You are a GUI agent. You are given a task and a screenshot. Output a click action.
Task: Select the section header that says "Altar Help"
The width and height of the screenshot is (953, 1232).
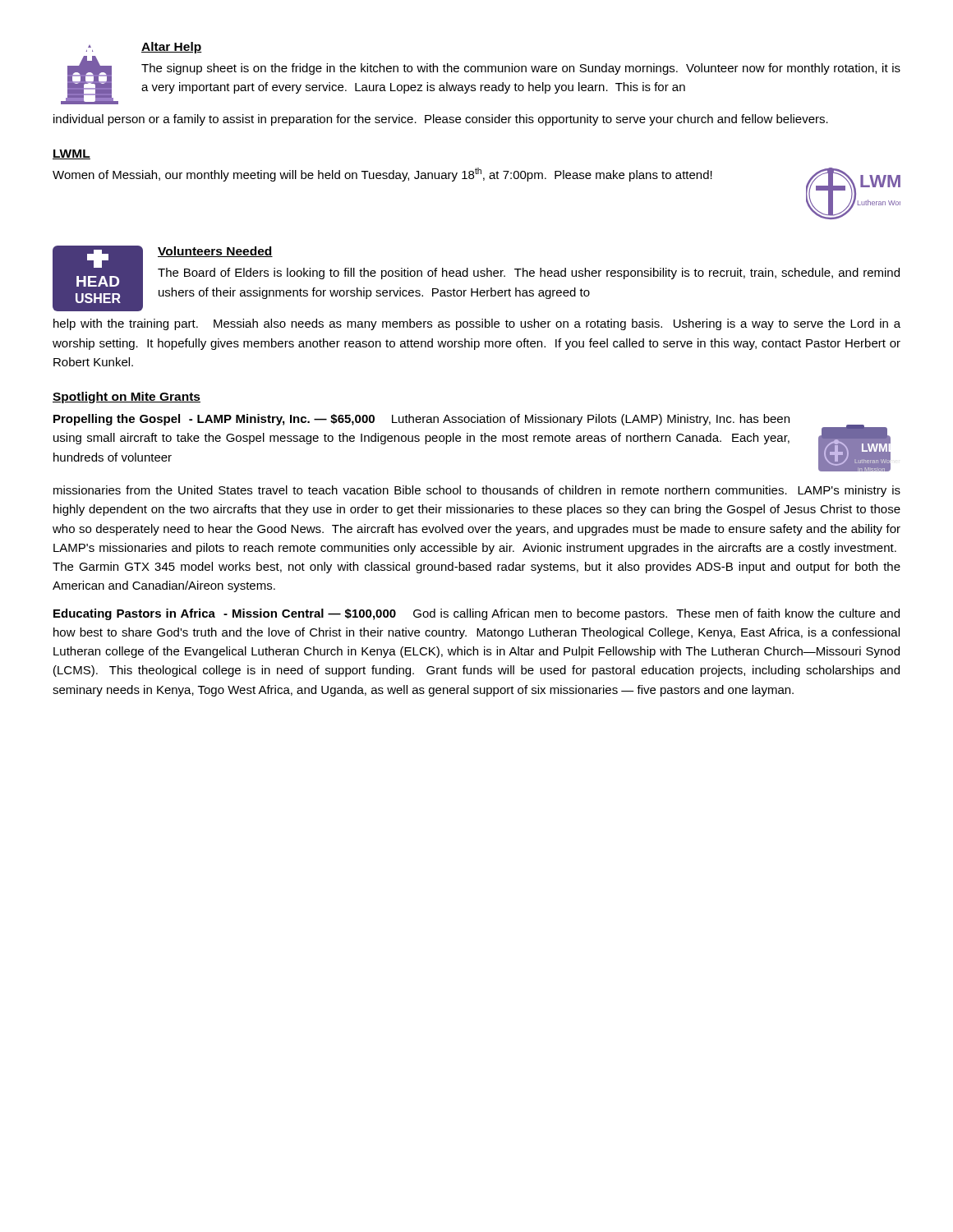tap(171, 46)
